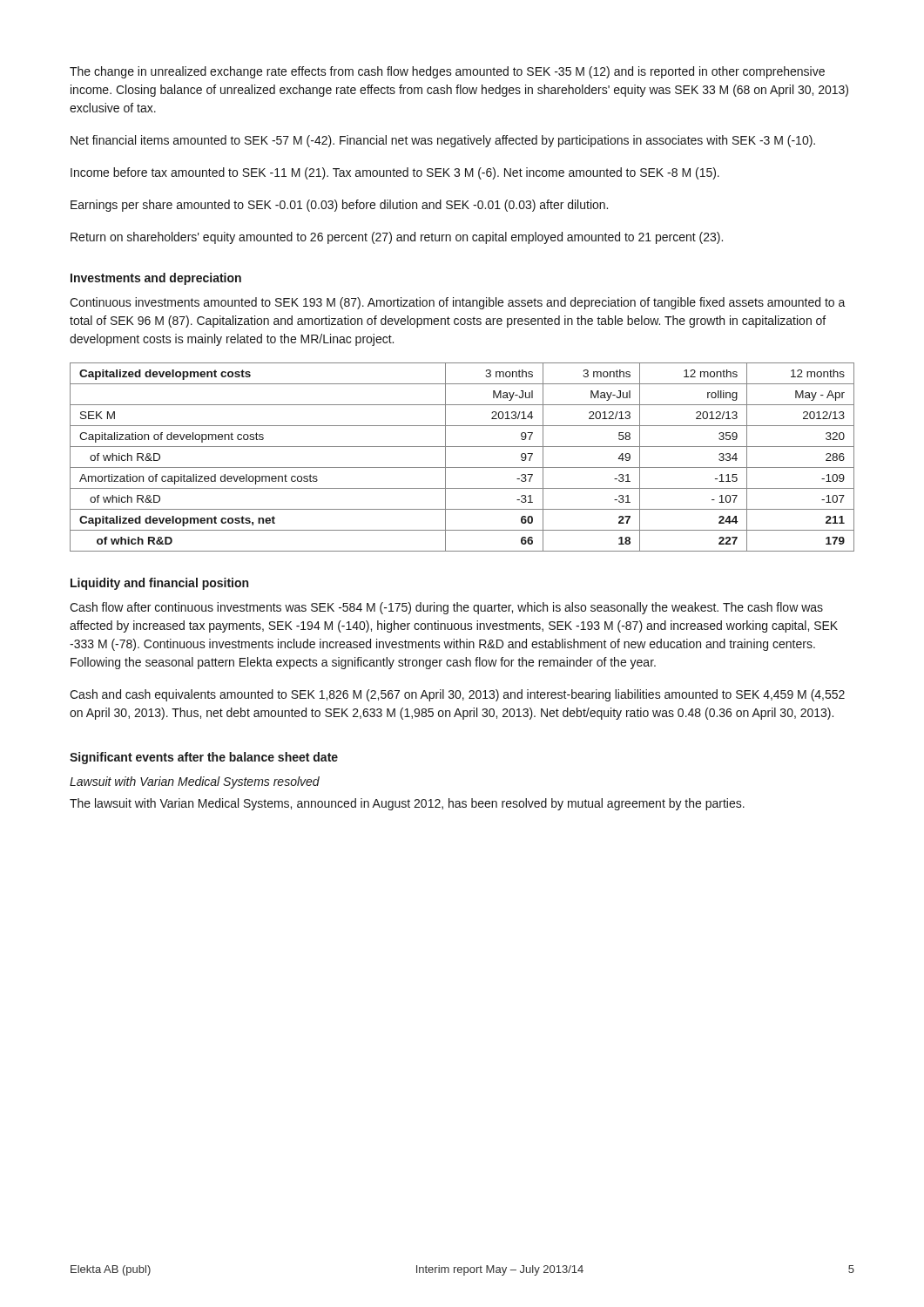Click on the block starting "Cash flow after continuous"
Screen dimensions: 1307x924
454,635
